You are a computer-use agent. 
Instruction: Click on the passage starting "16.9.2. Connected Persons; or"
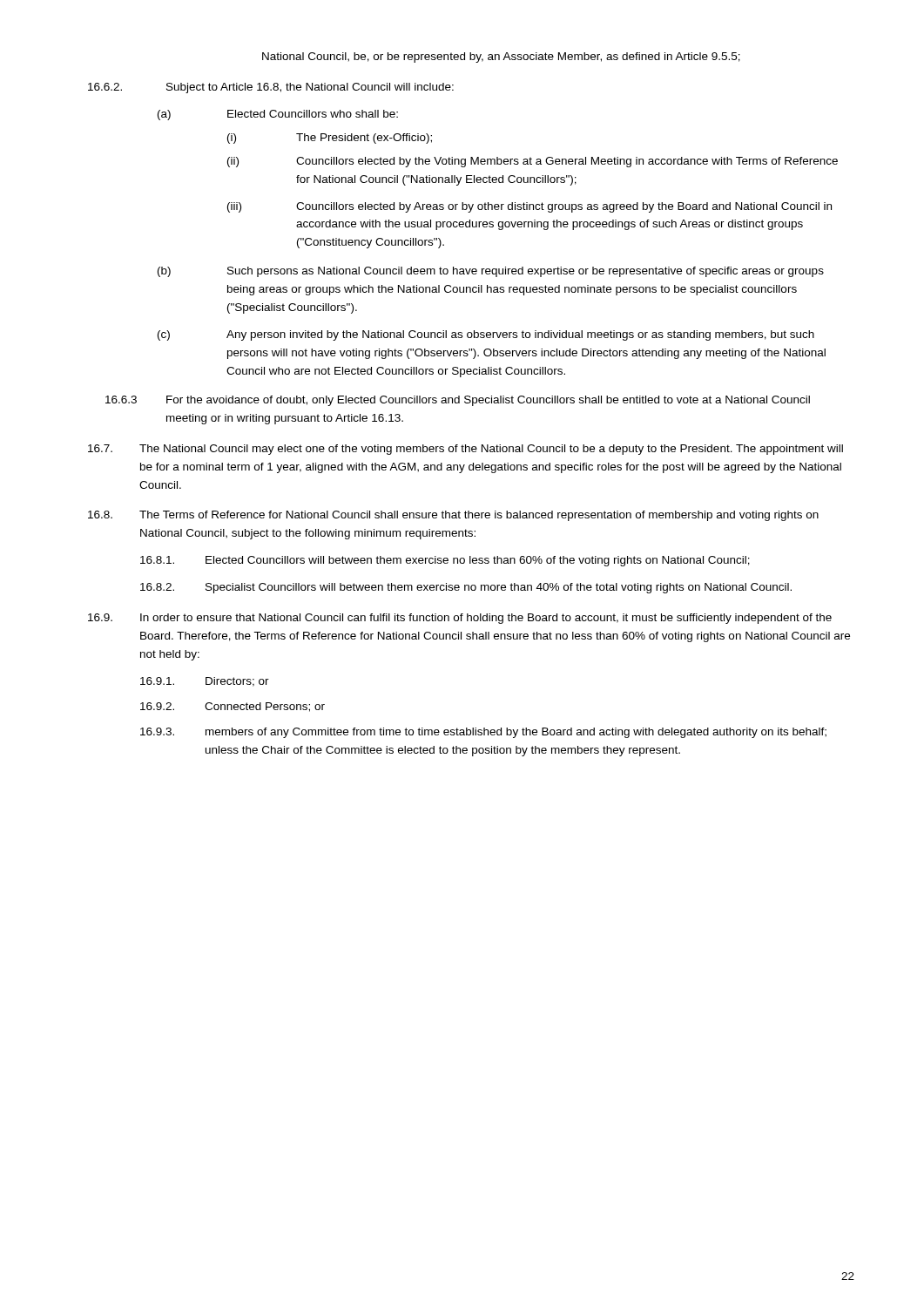point(233,707)
